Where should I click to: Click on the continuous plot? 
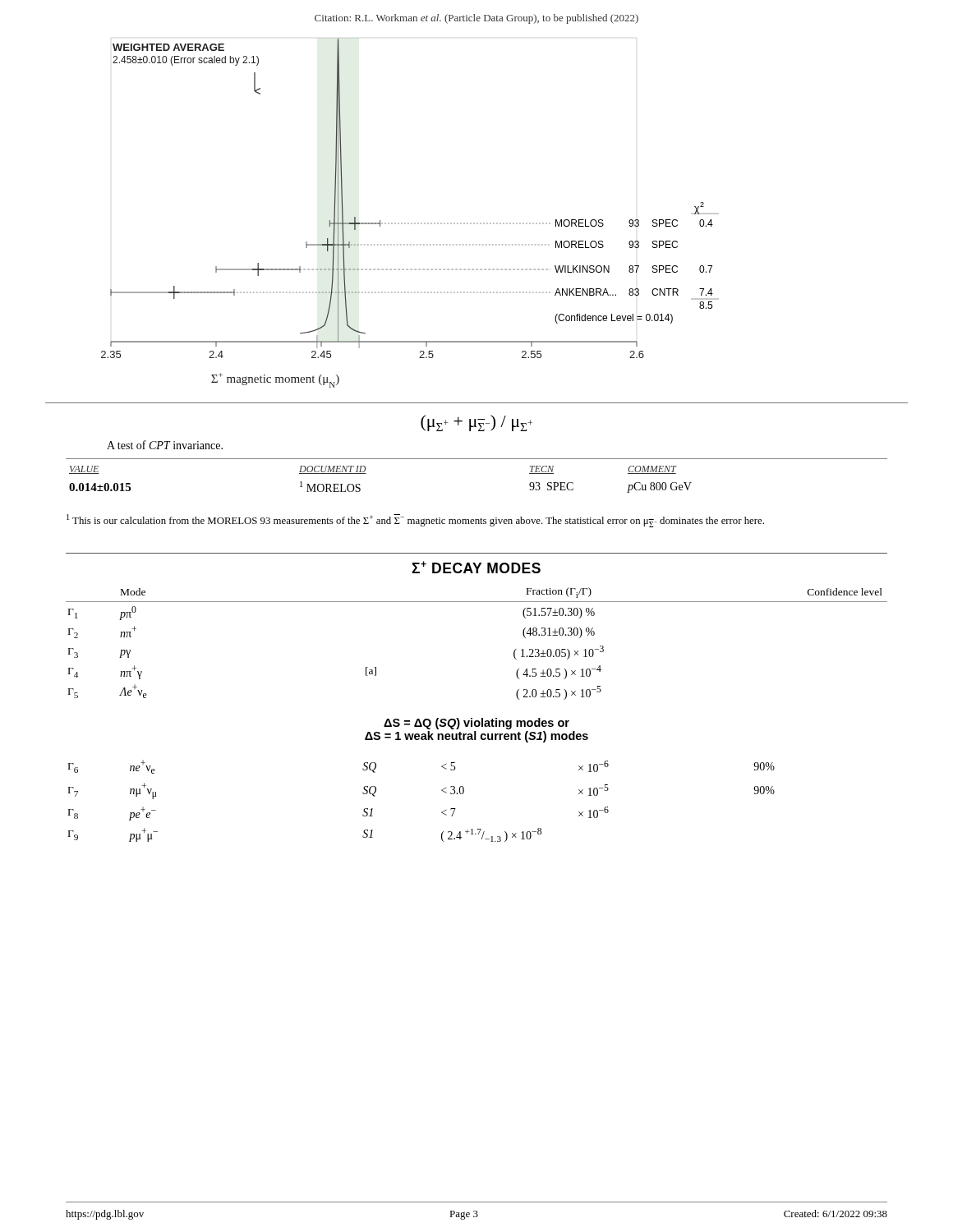(x=386, y=214)
